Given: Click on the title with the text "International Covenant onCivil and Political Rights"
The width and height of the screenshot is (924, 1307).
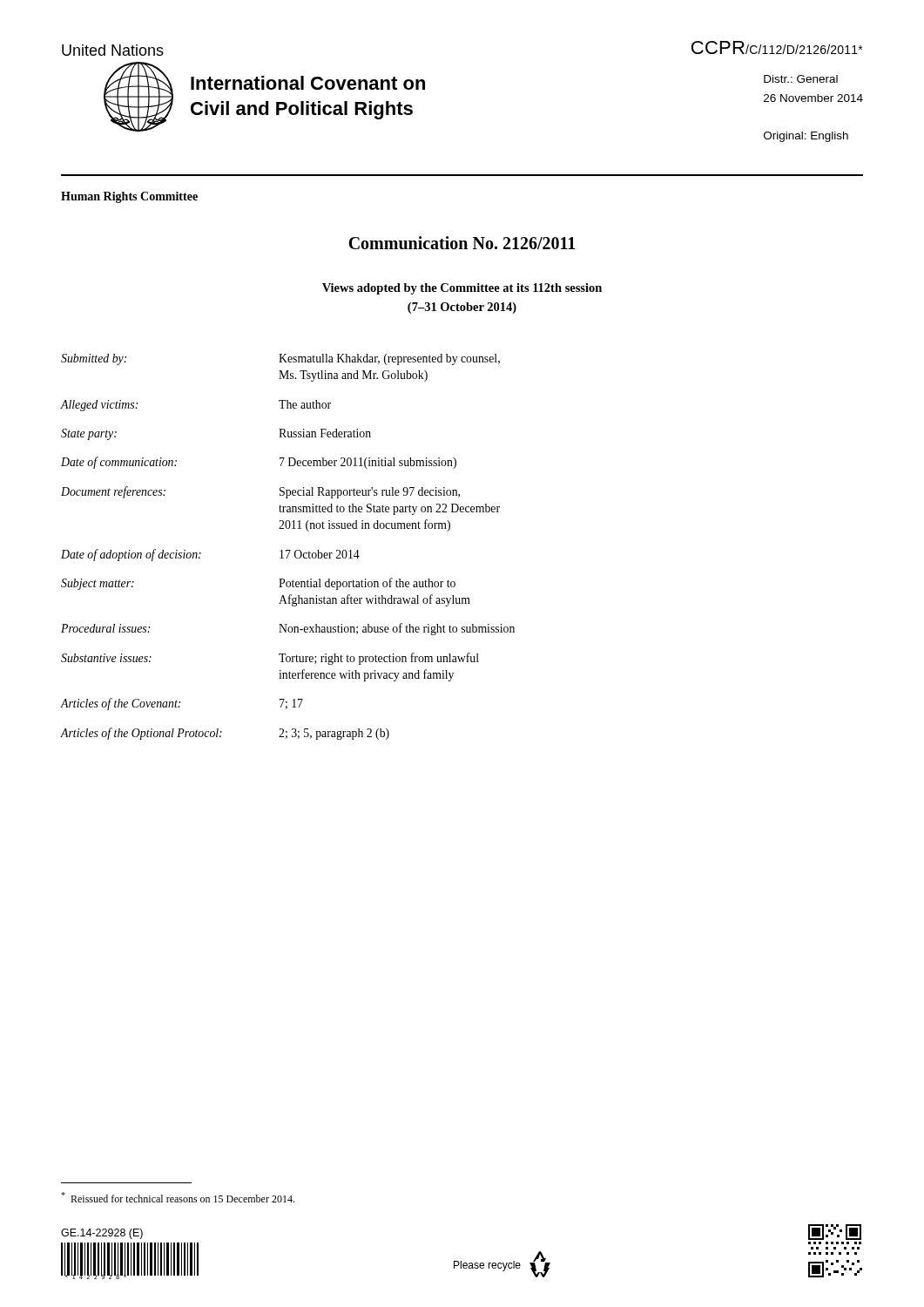Looking at the screenshot, I should coord(308,96).
